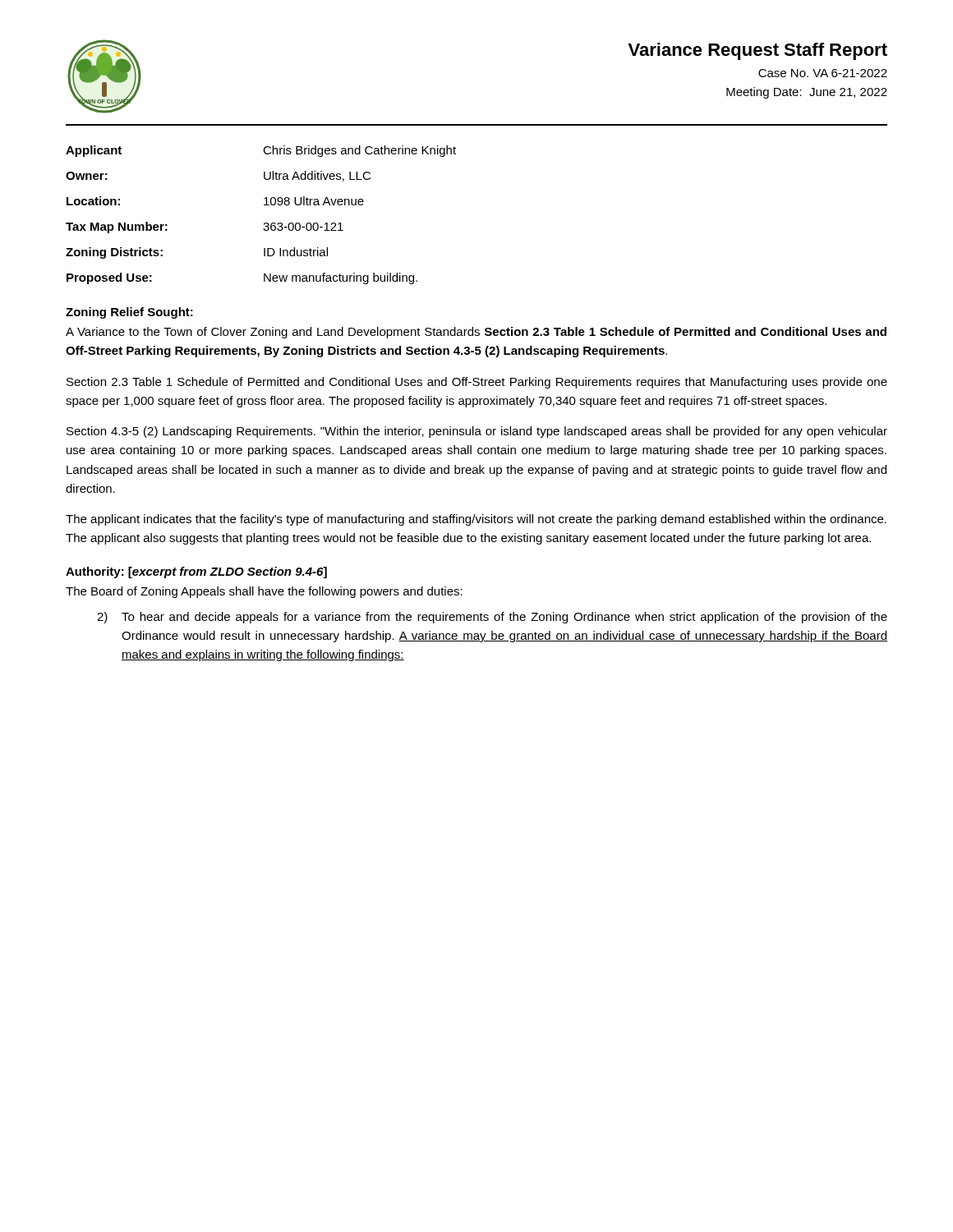This screenshot has height=1232, width=953.
Task: Point to the text block starting "Section 2.3 Table 1 Schedule of Permitted"
Action: pos(476,391)
